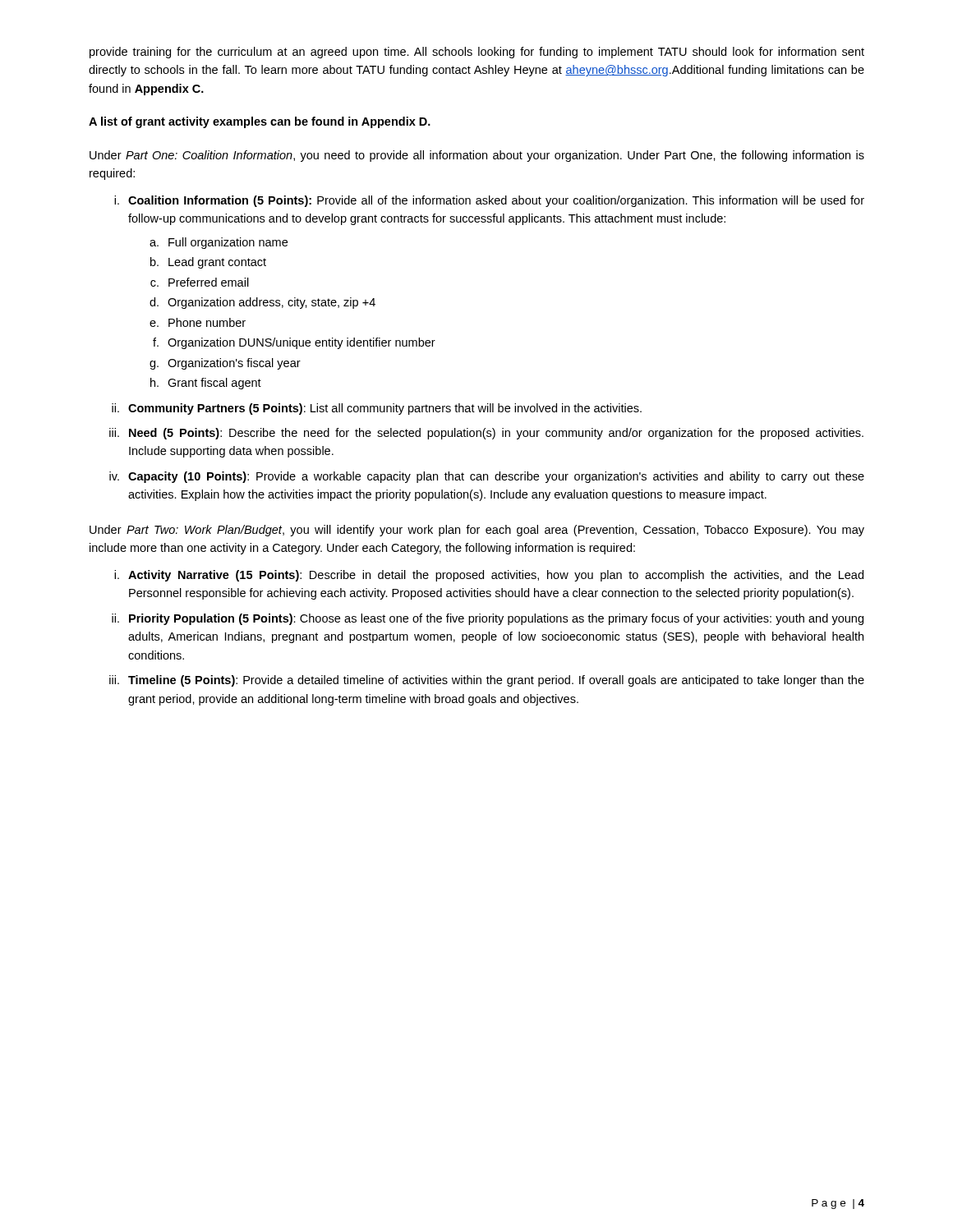Locate the element starting "iv. Capacity (10 Points): Provide"
The image size is (953, 1232).
476,486
